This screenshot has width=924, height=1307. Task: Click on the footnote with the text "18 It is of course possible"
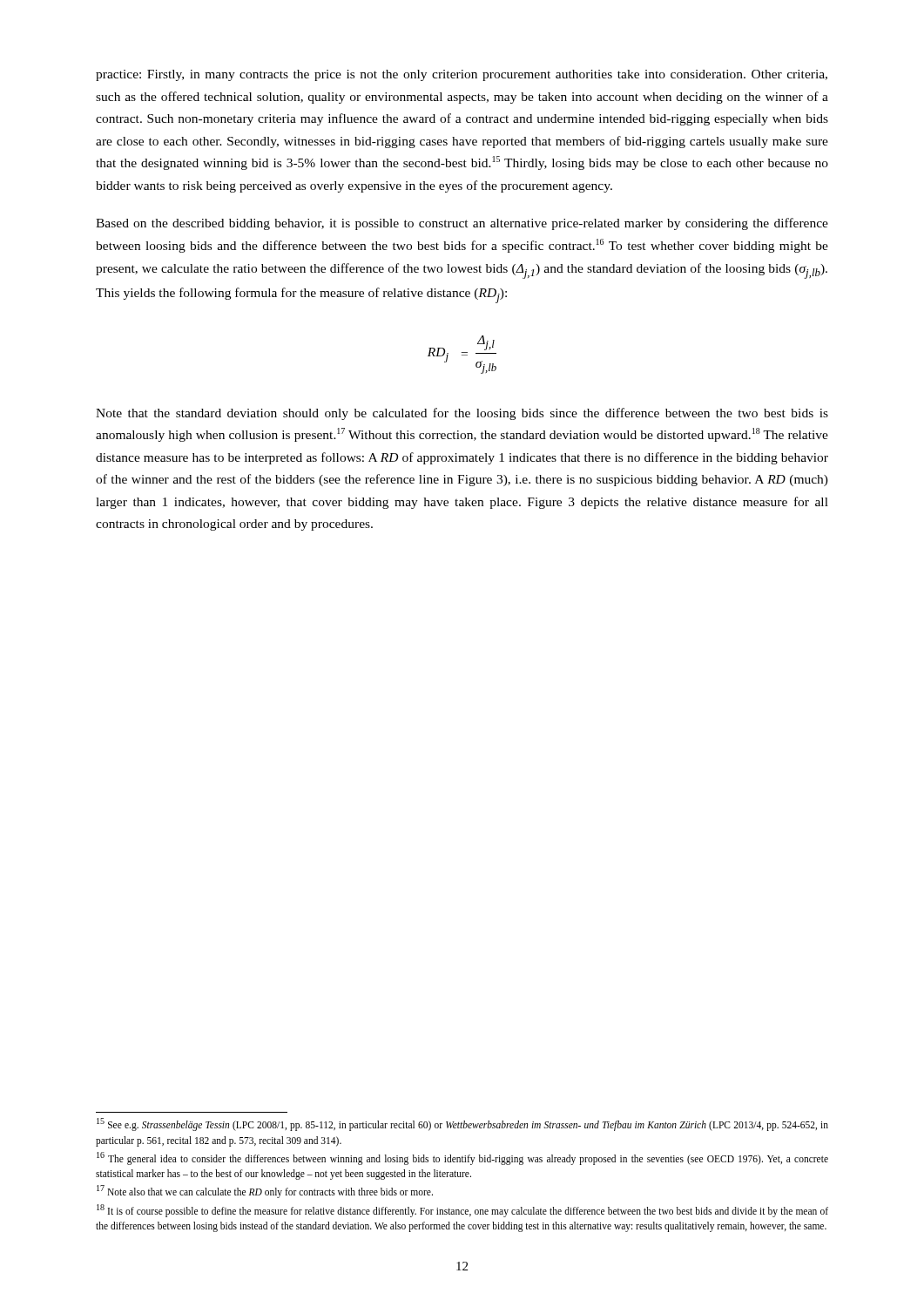click(462, 1217)
